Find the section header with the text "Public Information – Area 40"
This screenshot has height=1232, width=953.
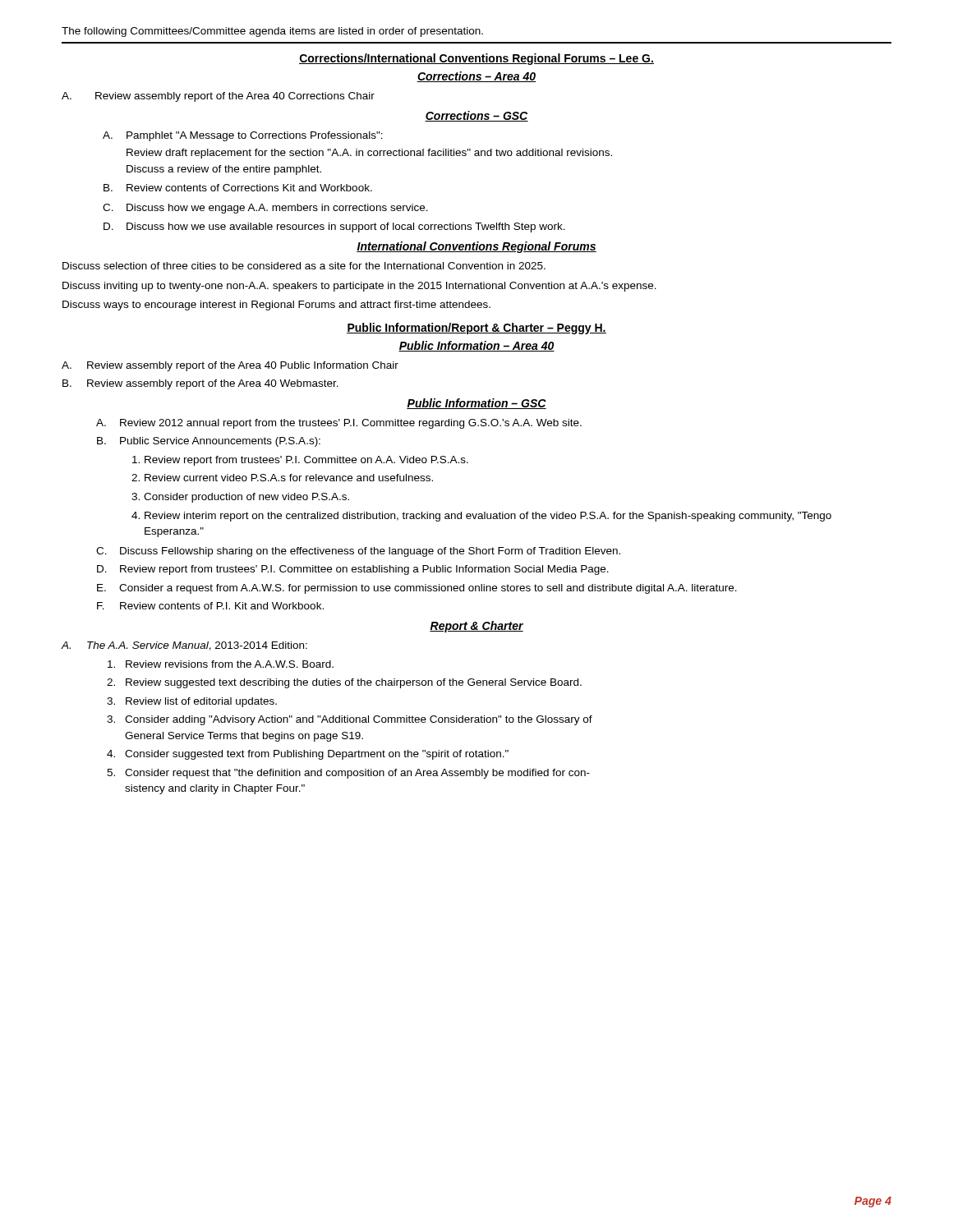click(x=476, y=346)
